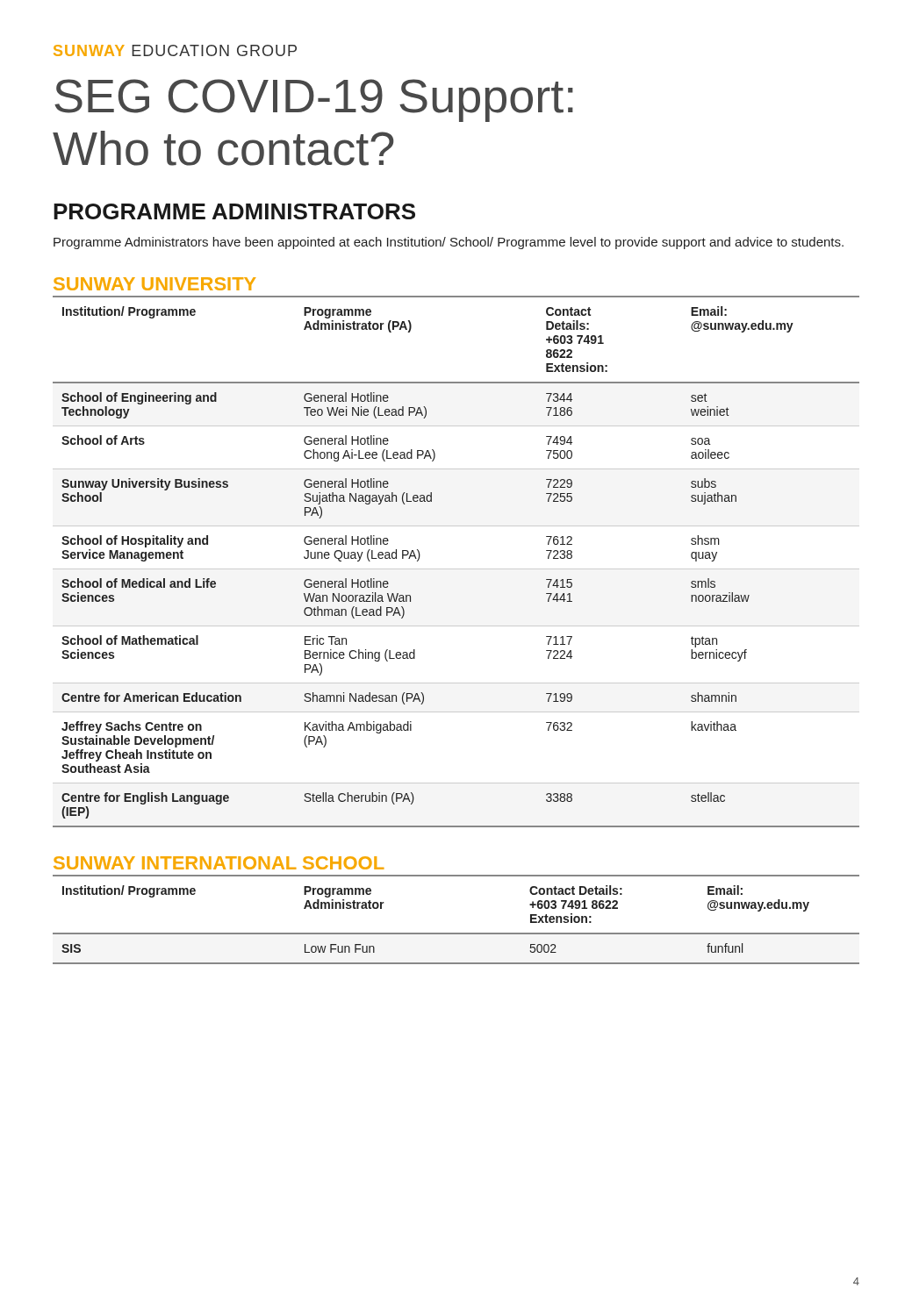Select the text starting "Sunway University"
Image resolution: width=912 pixels, height=1316 pixels.
click(155, 284)
